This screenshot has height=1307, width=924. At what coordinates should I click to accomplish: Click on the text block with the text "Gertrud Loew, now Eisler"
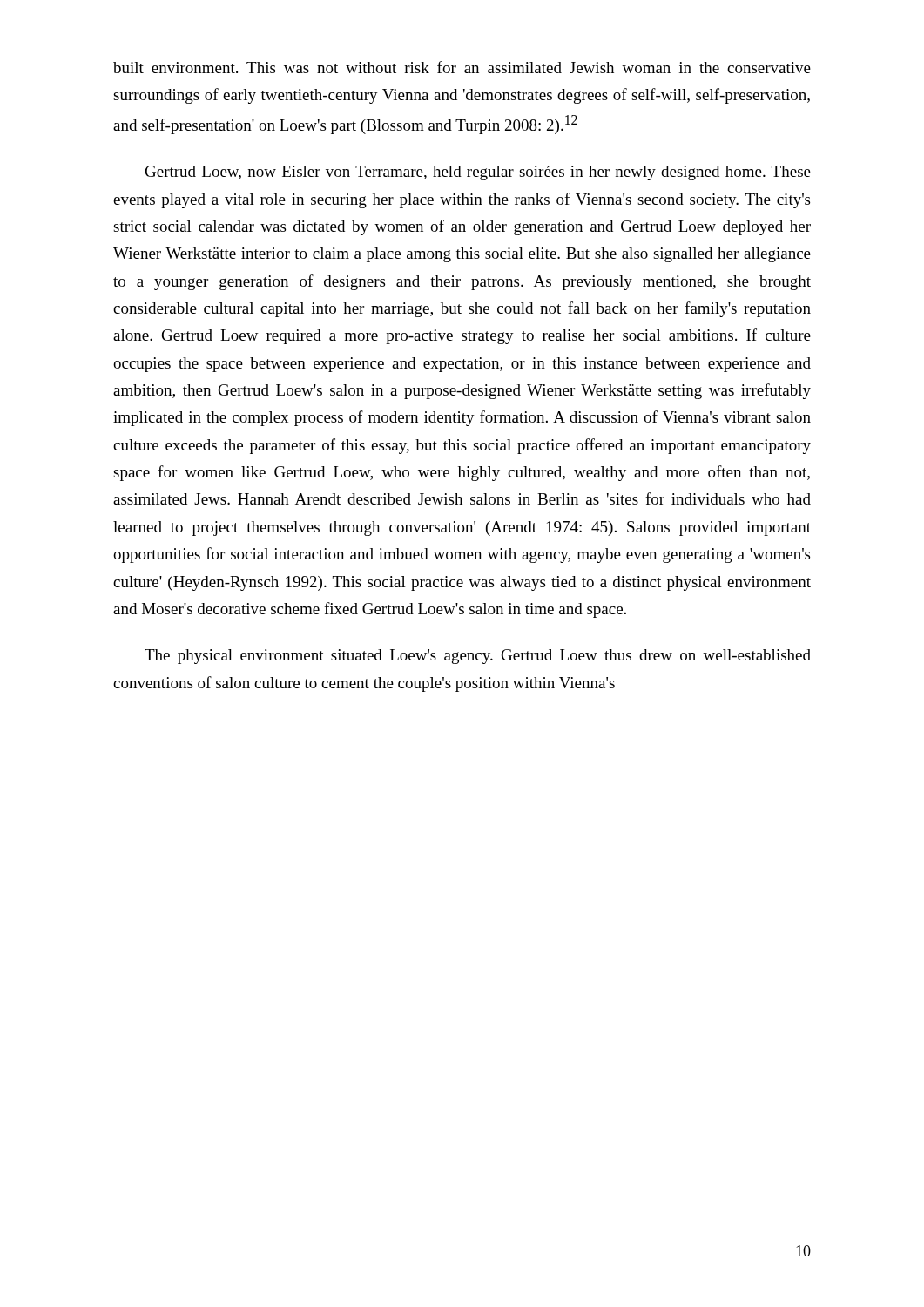pyautogui.click(x=462, y=390)
